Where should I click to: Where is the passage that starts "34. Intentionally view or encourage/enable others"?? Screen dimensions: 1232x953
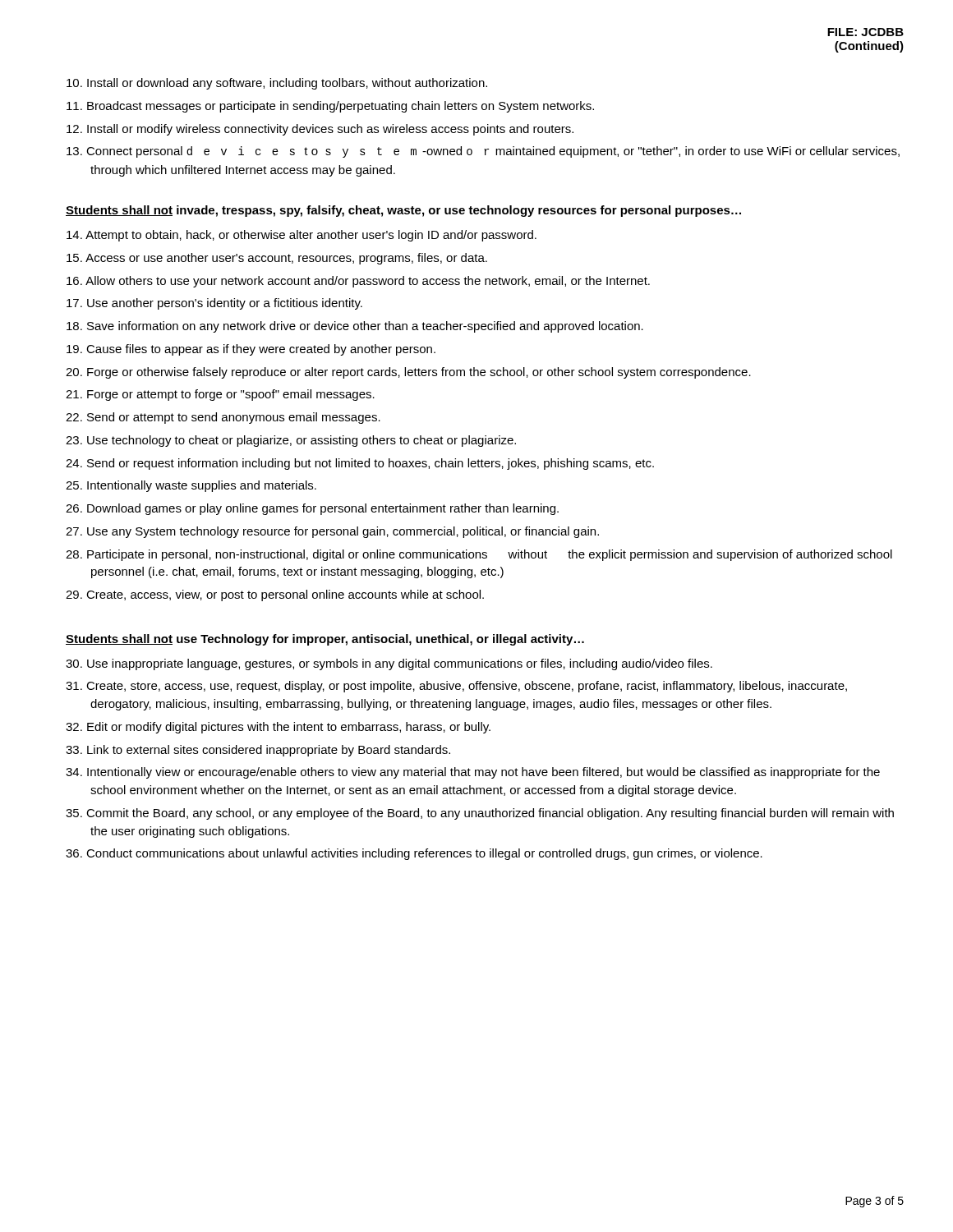click(485, 781)
